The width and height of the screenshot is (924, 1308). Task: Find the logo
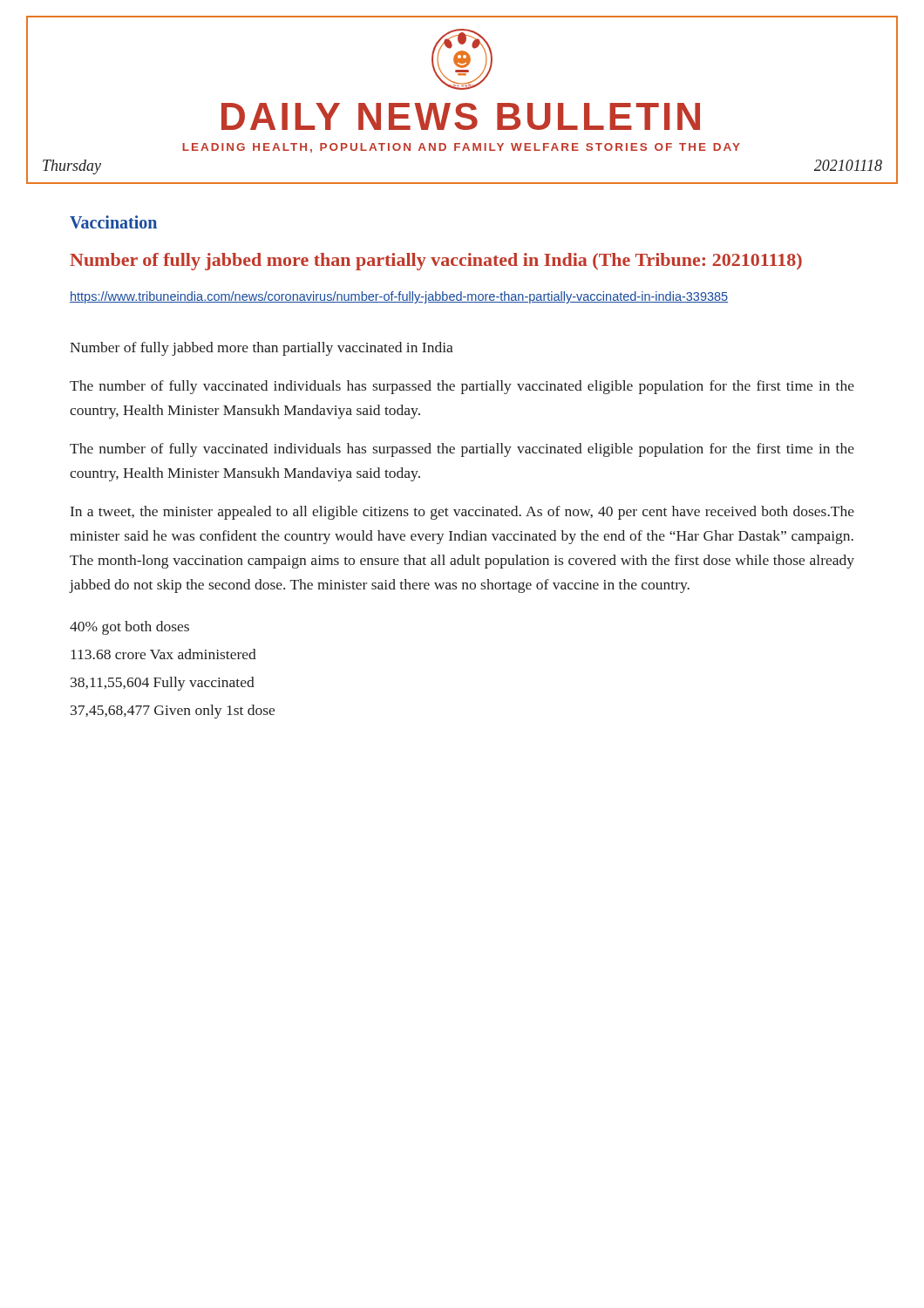(462, 57)
